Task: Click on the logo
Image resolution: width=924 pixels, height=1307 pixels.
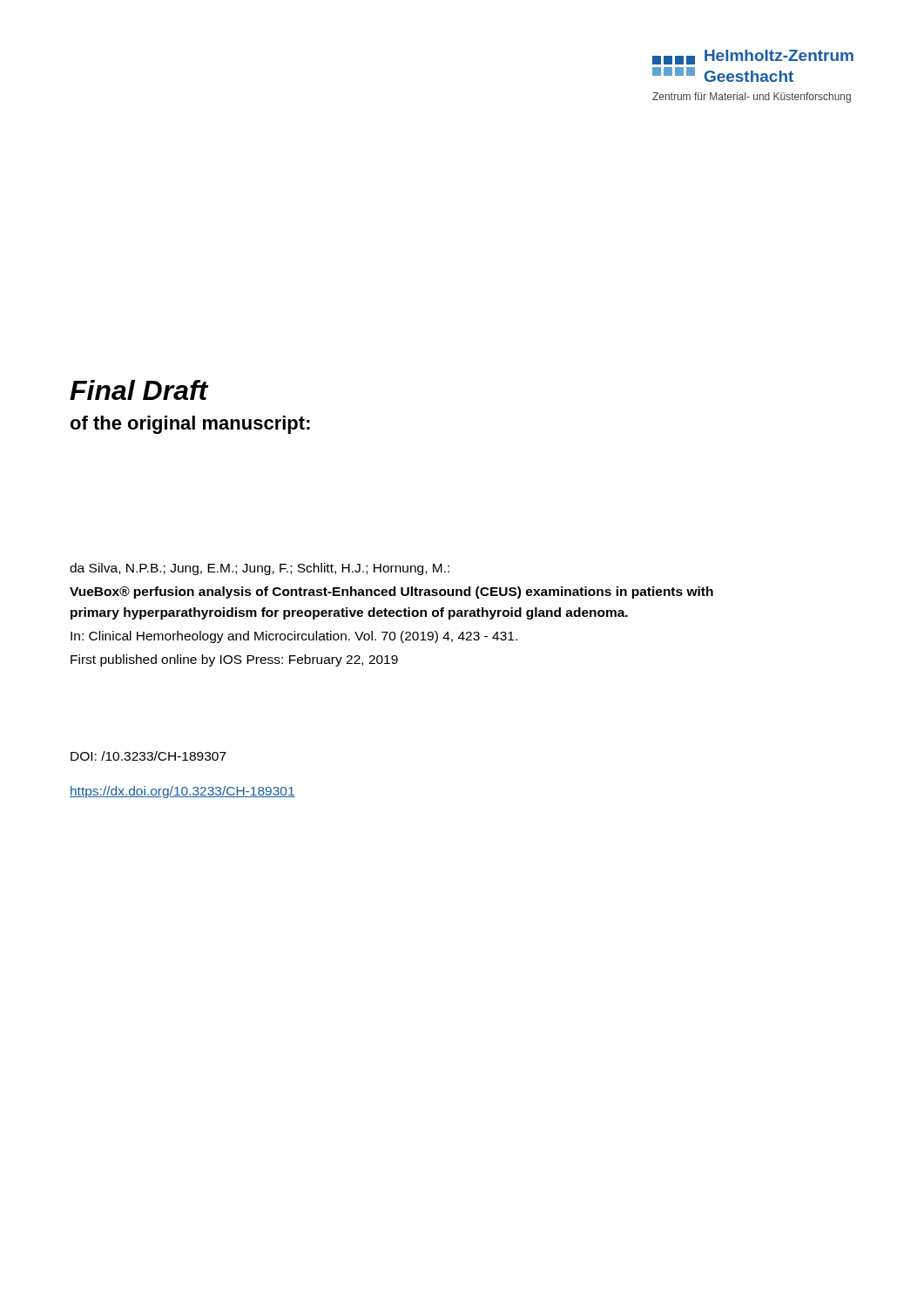Action: tap(753, 74)
